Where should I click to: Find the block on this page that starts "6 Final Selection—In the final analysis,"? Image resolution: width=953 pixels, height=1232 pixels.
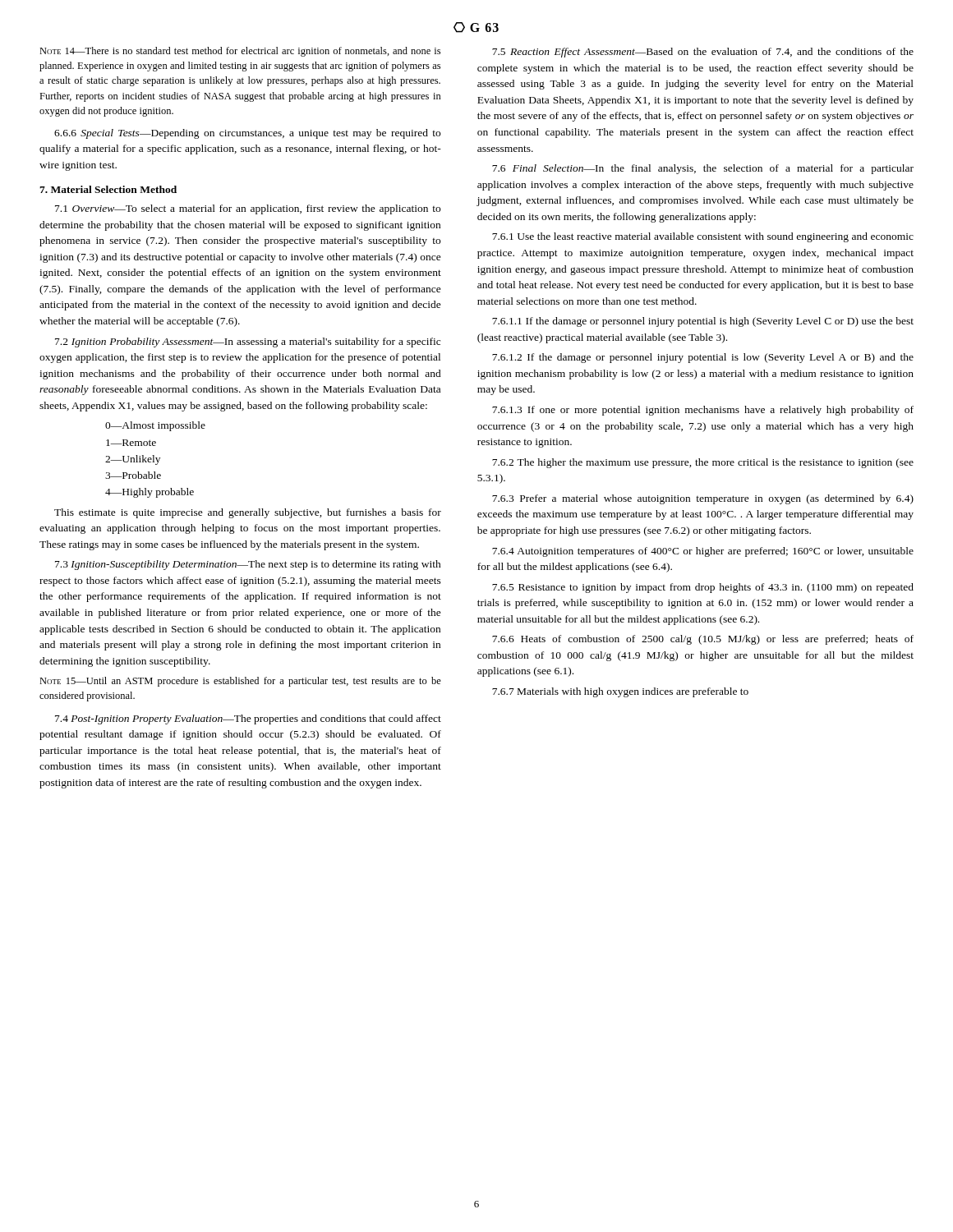[695, 192]
